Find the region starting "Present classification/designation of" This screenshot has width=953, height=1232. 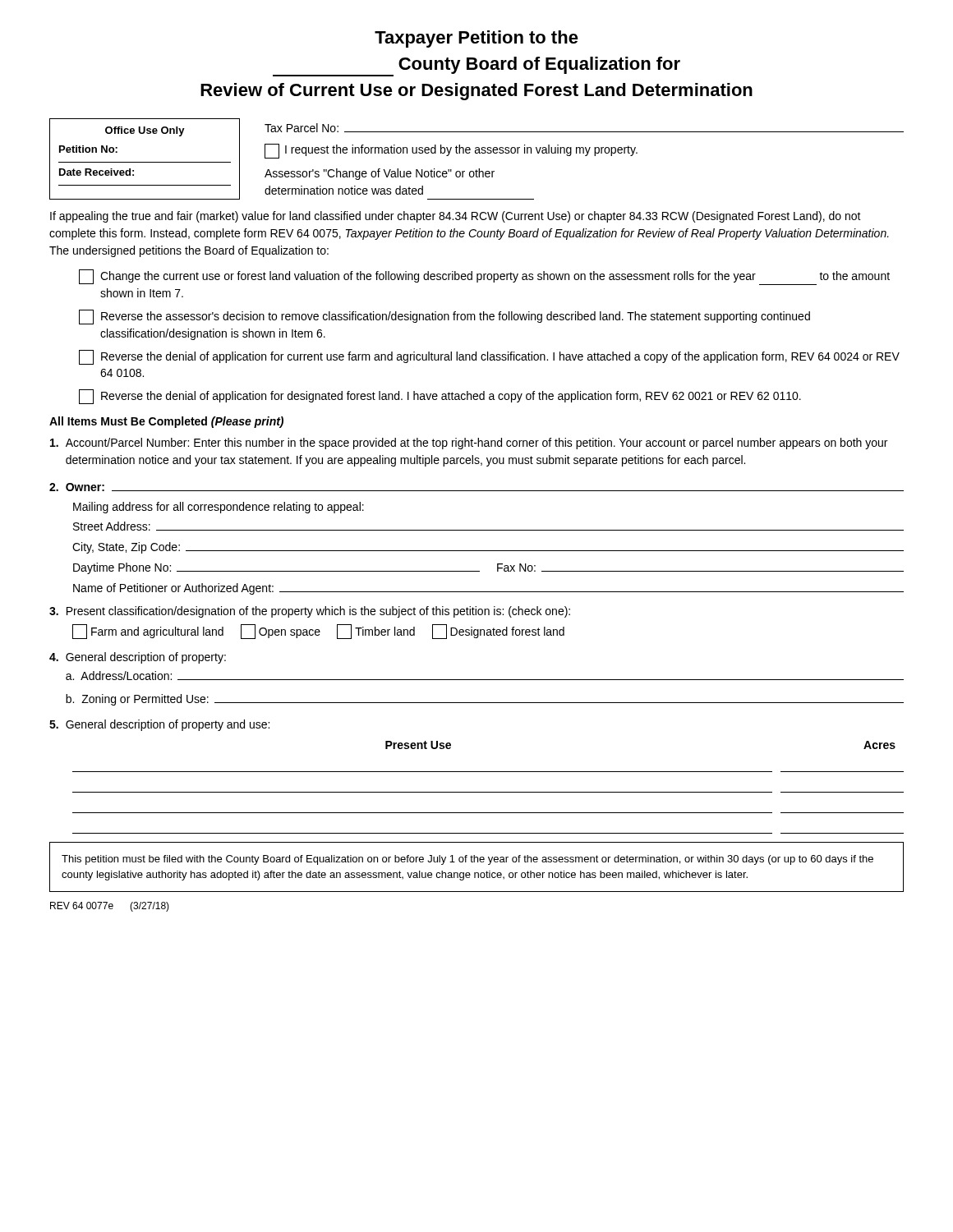(x=476, y=622)
